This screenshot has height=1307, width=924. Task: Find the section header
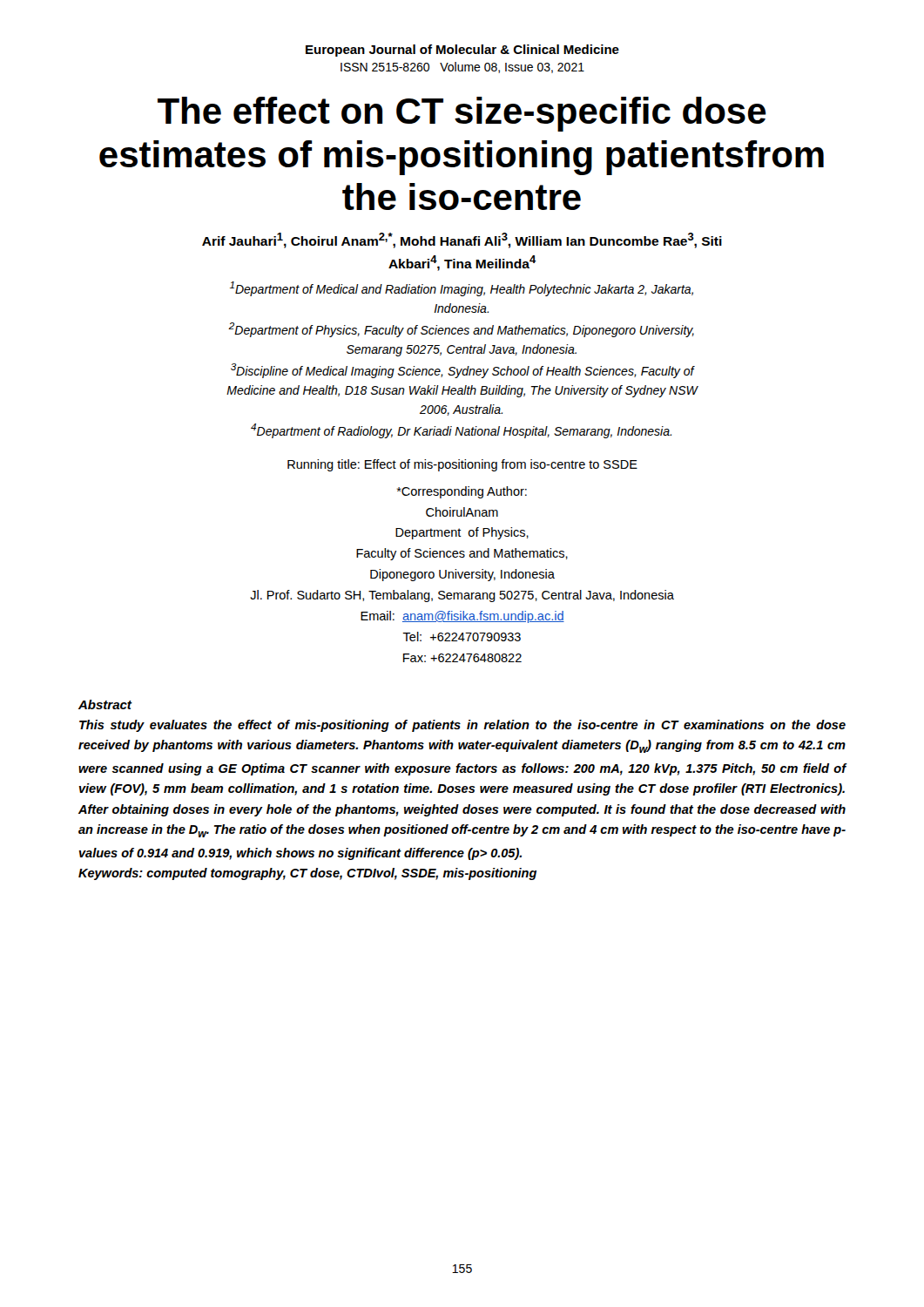pos(105,704)
